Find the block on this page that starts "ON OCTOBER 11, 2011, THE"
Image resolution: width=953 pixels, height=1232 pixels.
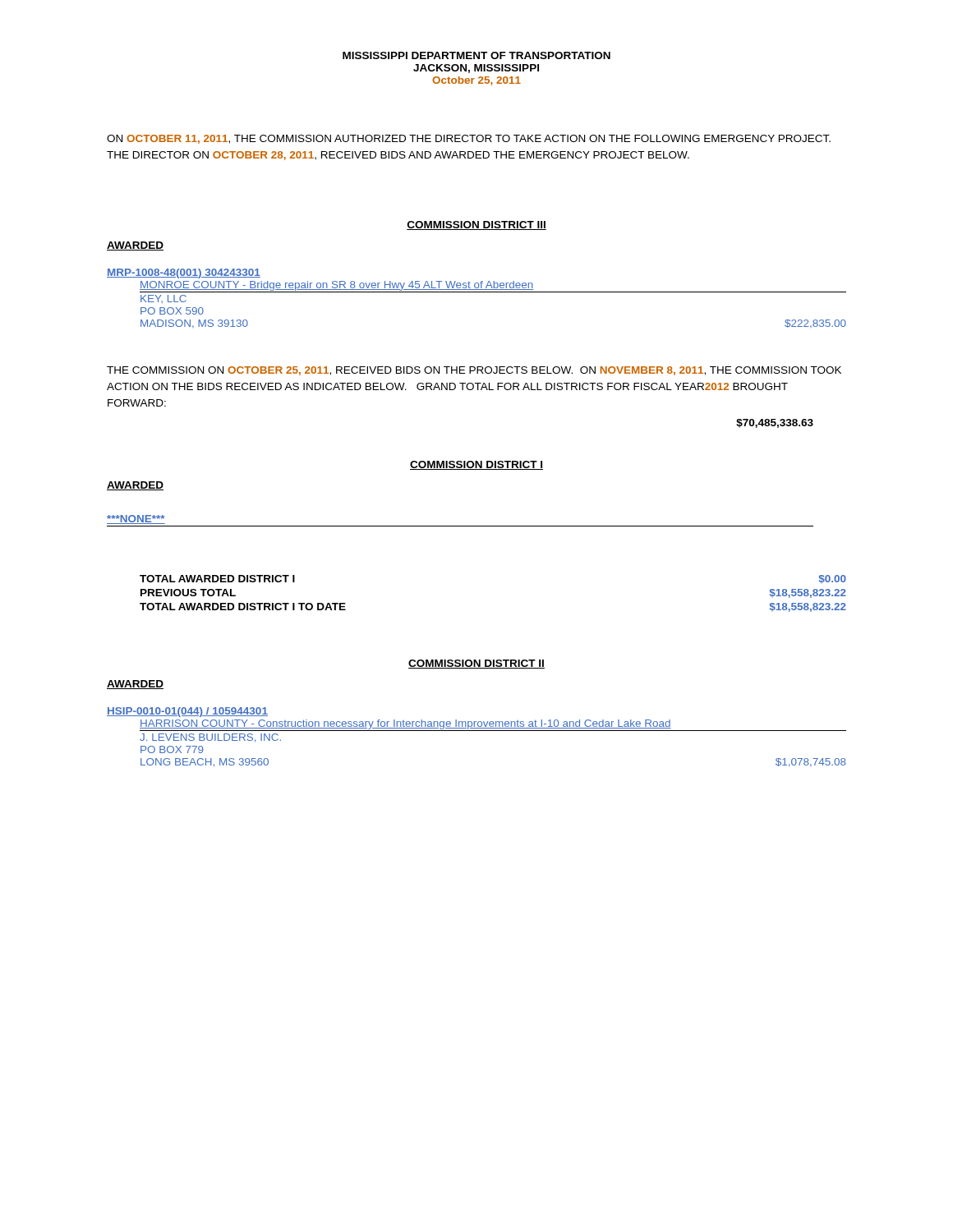[x=471, y=147]
